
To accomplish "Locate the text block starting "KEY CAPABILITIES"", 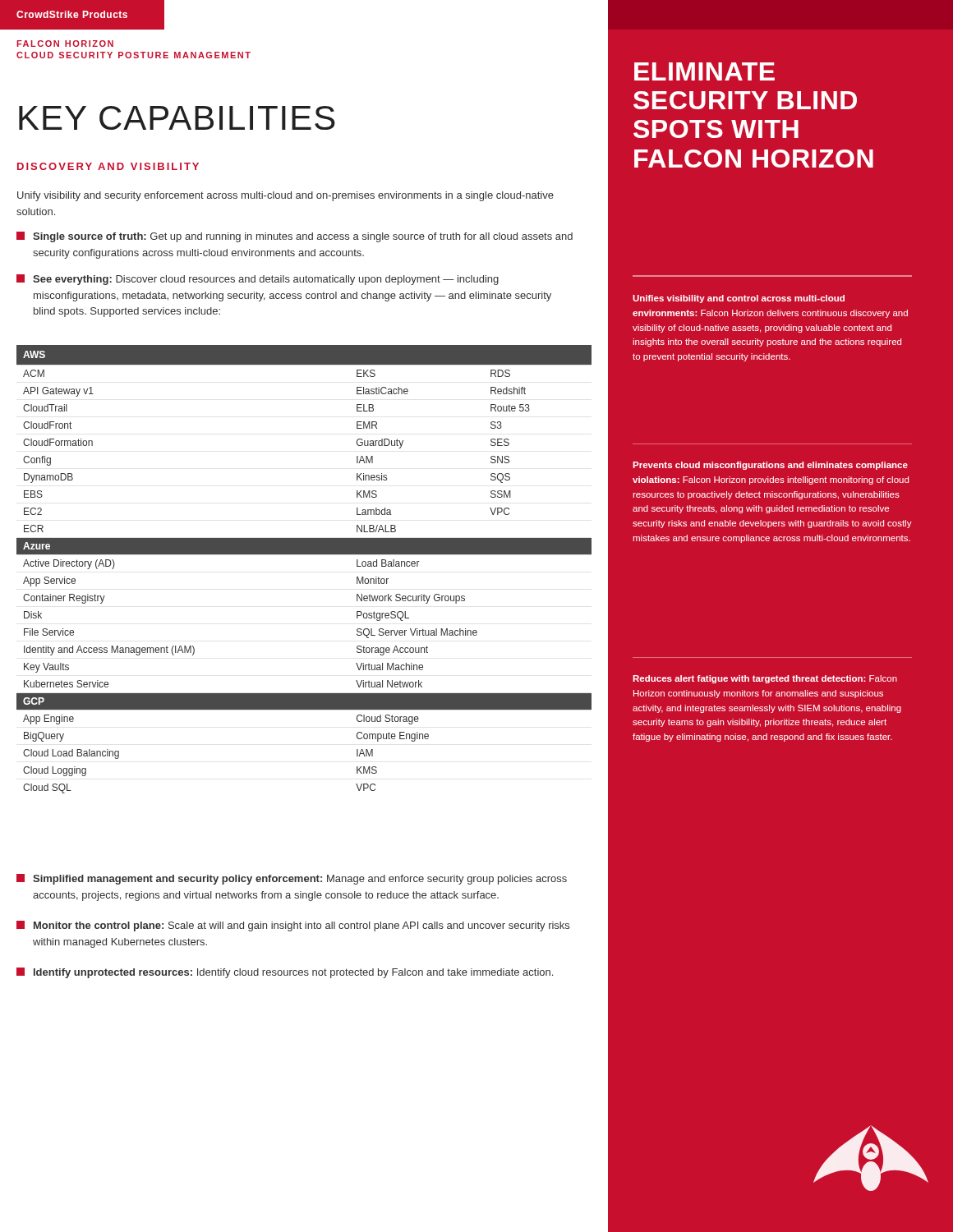I will click(177, 118).
